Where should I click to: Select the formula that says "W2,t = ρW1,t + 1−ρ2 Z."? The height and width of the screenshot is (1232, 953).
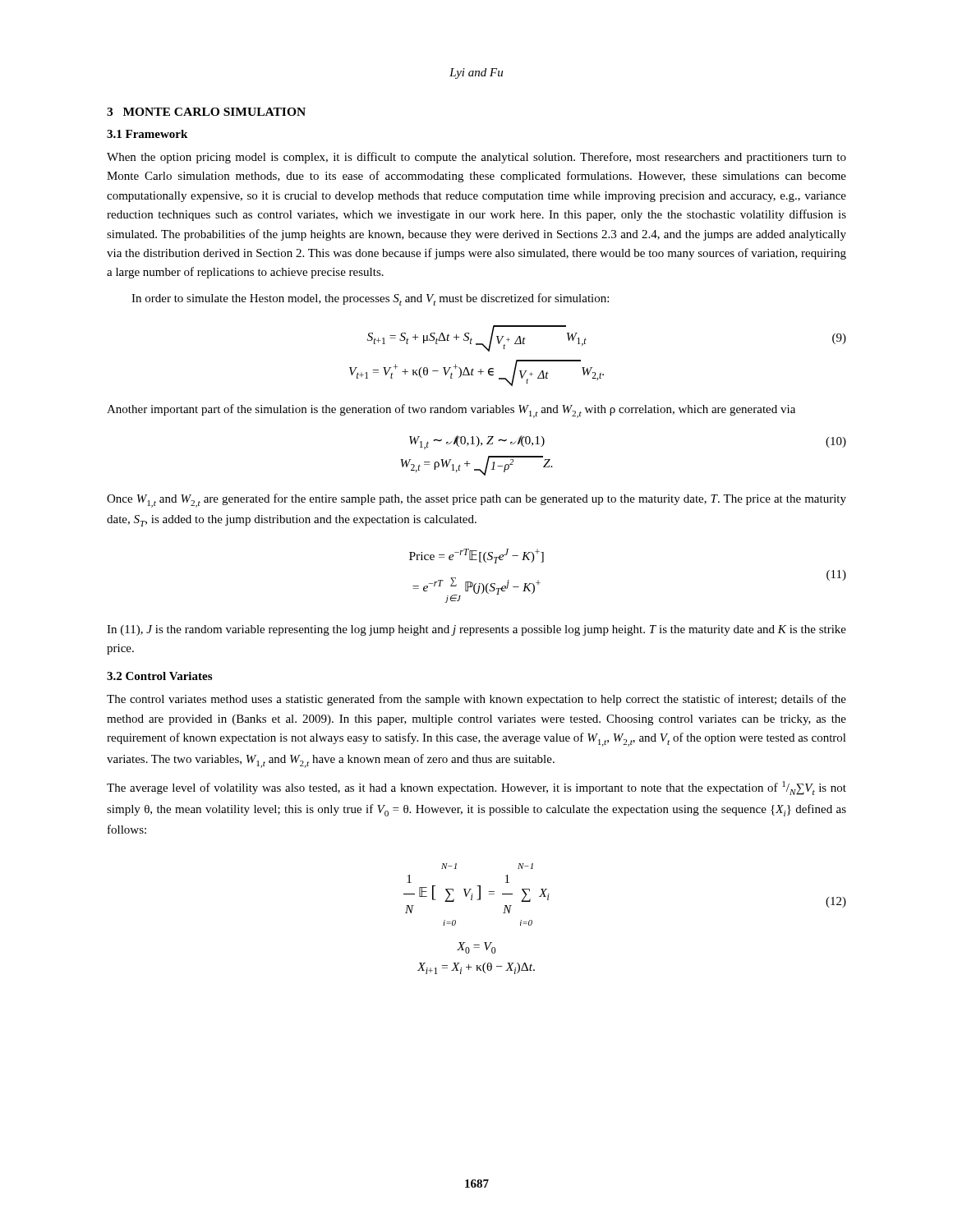[x=476, y=465]
